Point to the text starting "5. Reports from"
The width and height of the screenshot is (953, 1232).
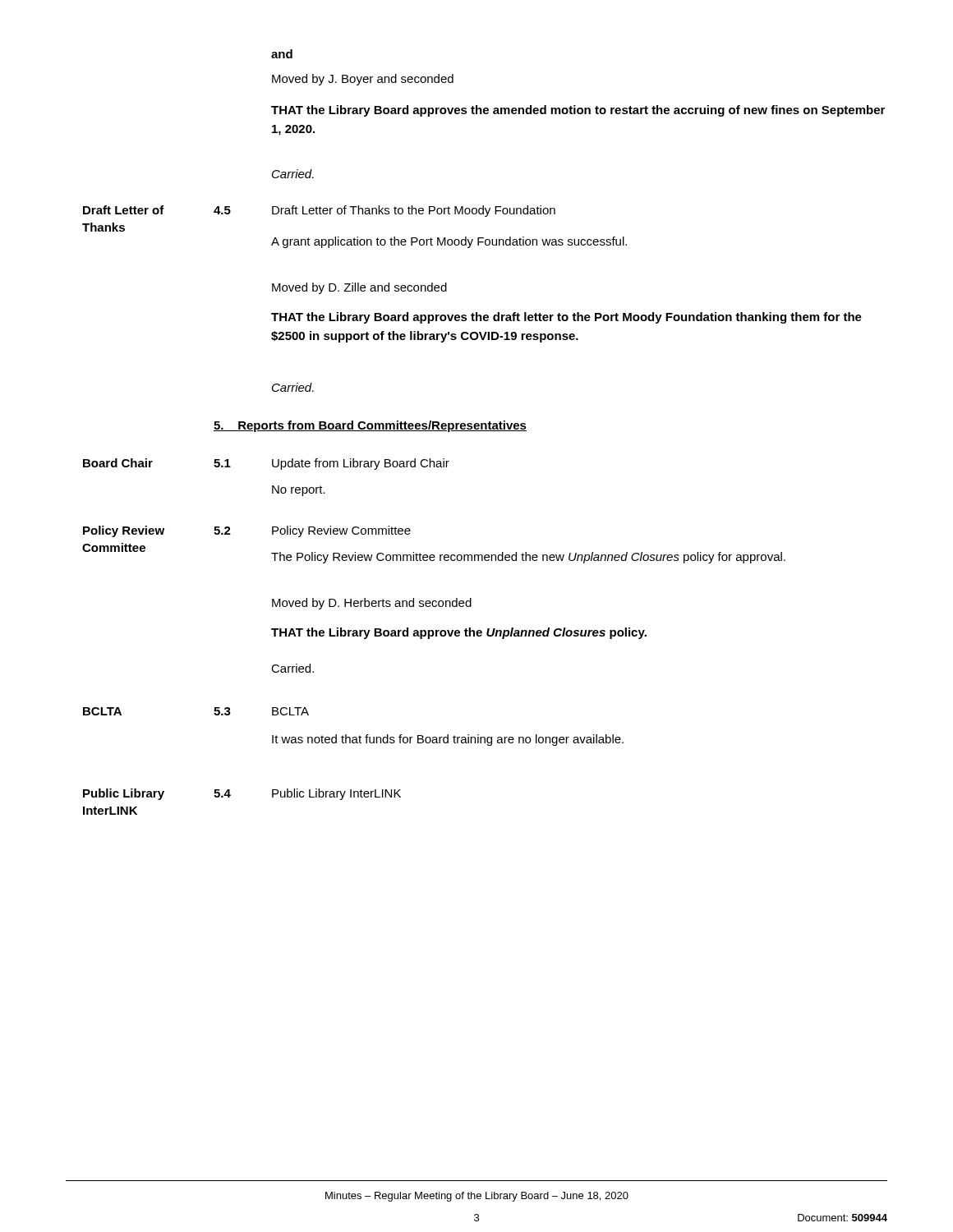[x=370, y=426]
